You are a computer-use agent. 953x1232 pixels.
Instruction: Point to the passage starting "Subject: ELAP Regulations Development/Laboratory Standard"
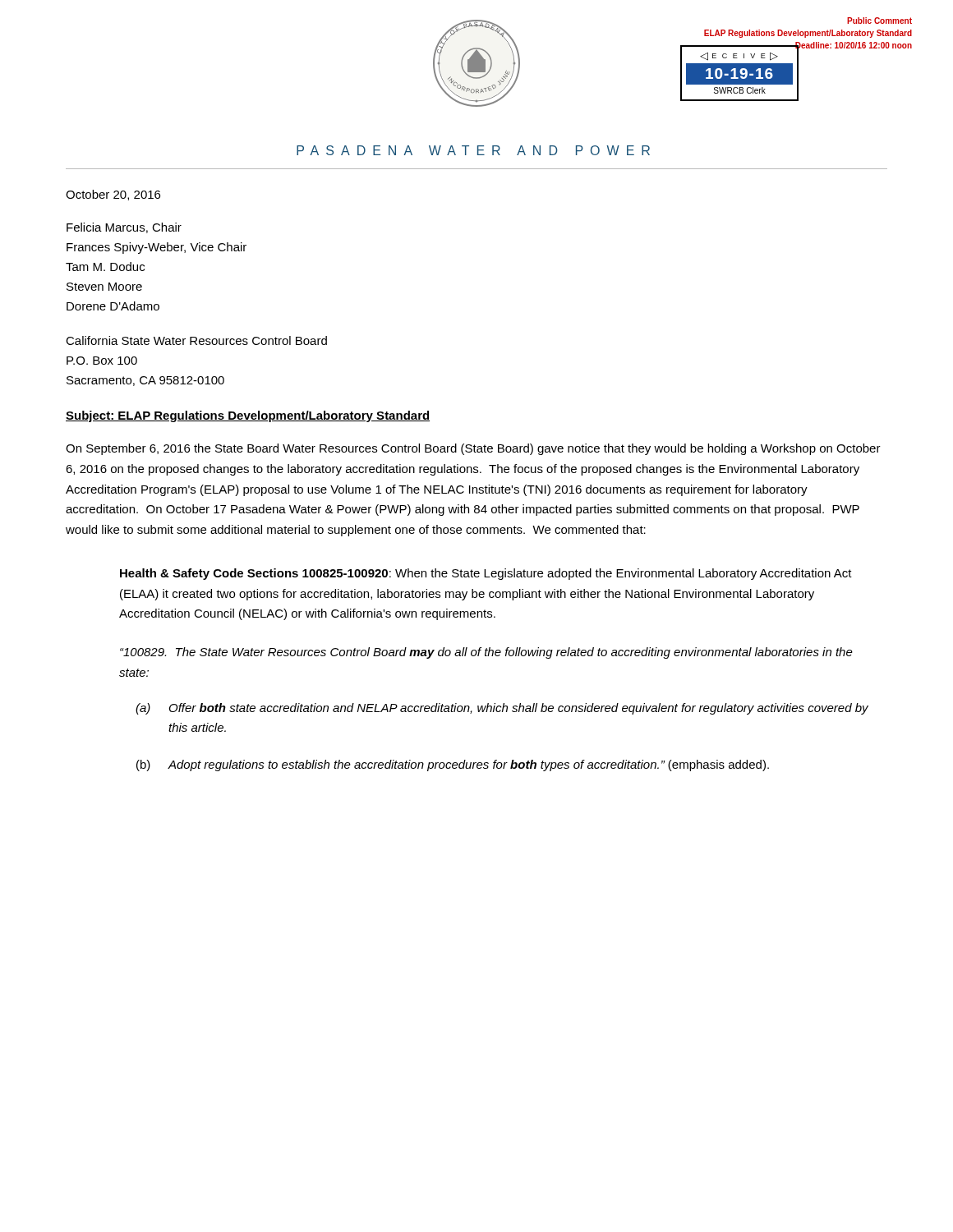pyautogui.click(x=248, y=415)
